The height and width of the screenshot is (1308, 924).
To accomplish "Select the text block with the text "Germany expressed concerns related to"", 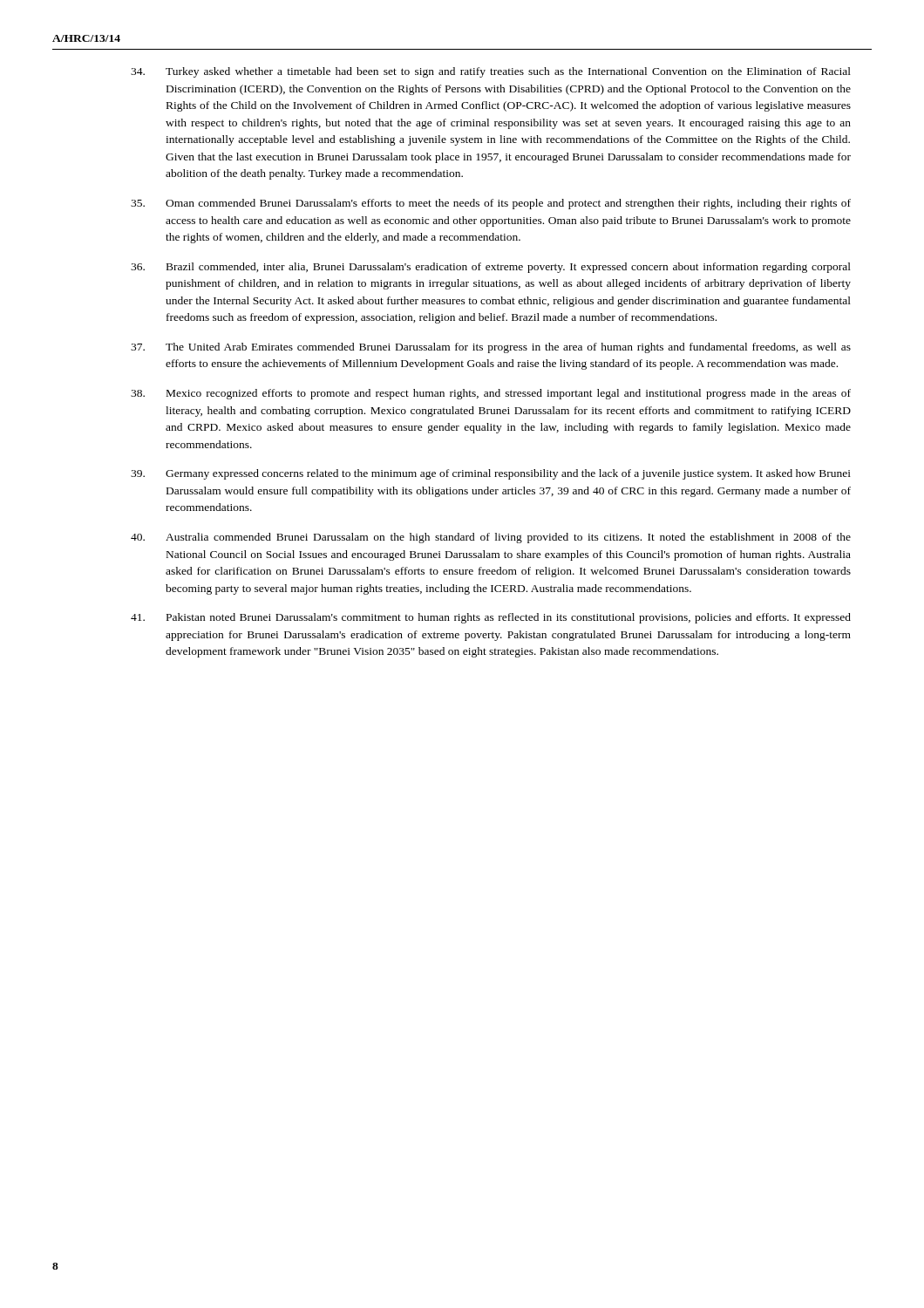I will tap(491, 491).
